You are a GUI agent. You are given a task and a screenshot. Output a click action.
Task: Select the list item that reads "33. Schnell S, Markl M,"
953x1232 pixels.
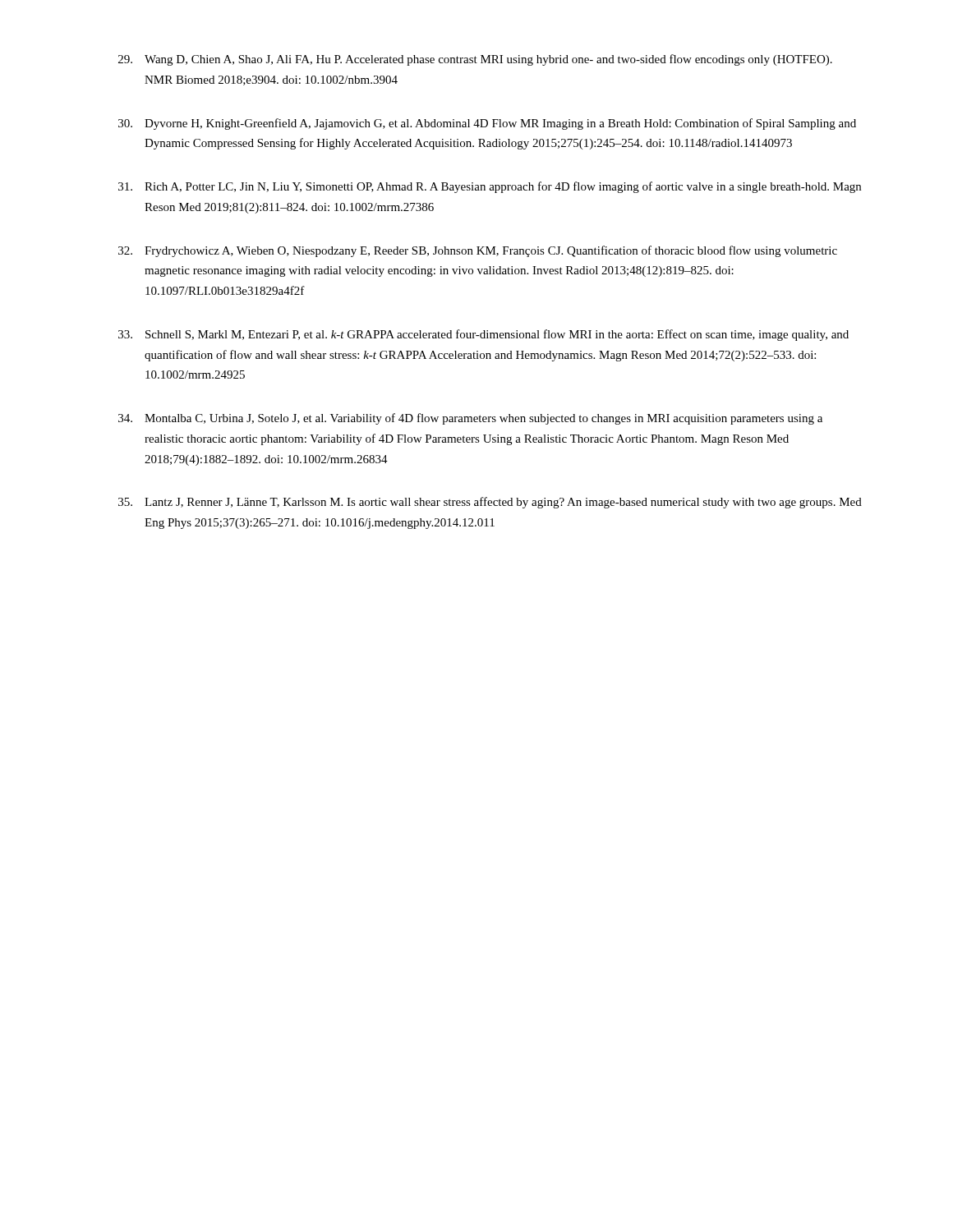pos(476,355)
